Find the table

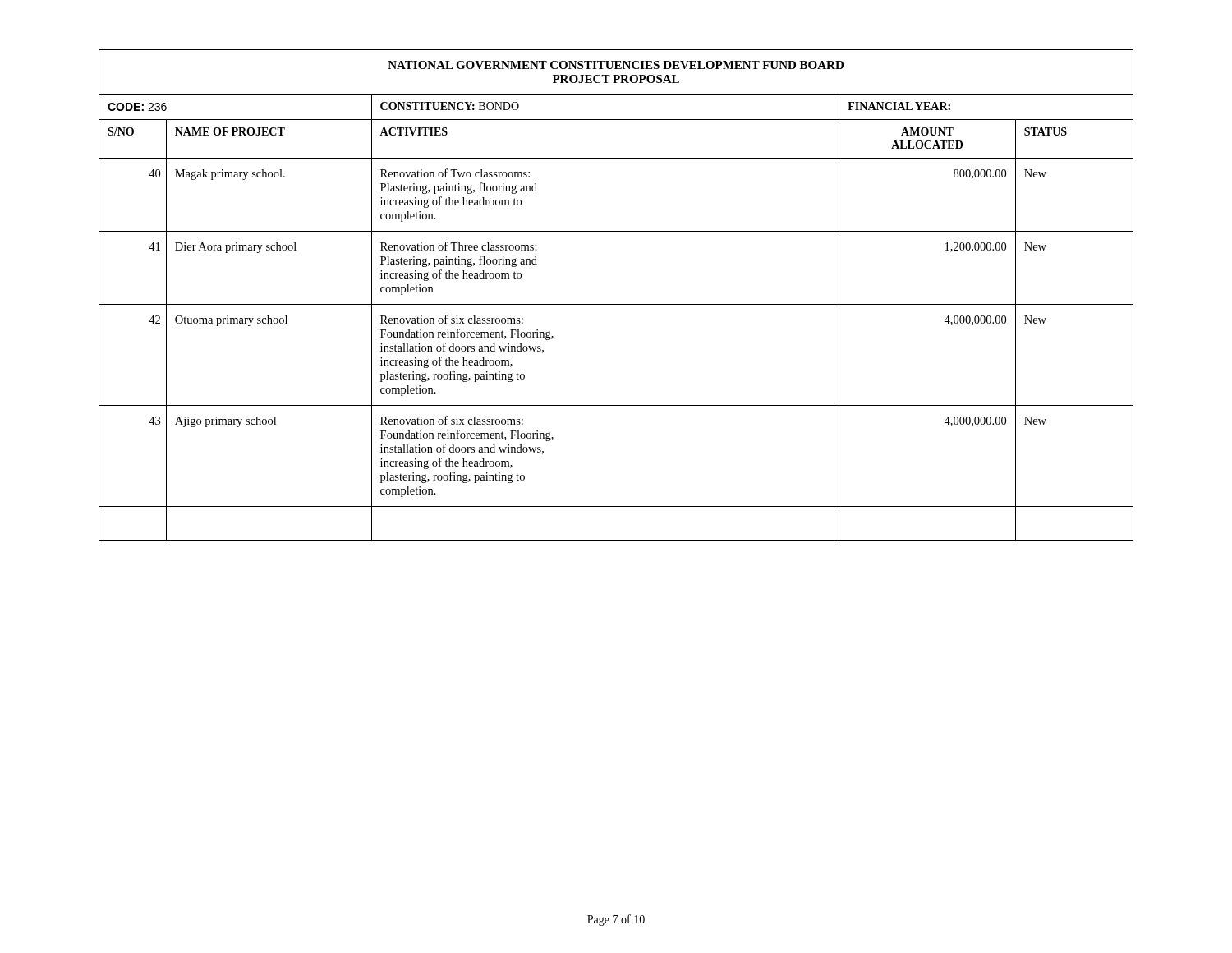(x=616, y=295)
